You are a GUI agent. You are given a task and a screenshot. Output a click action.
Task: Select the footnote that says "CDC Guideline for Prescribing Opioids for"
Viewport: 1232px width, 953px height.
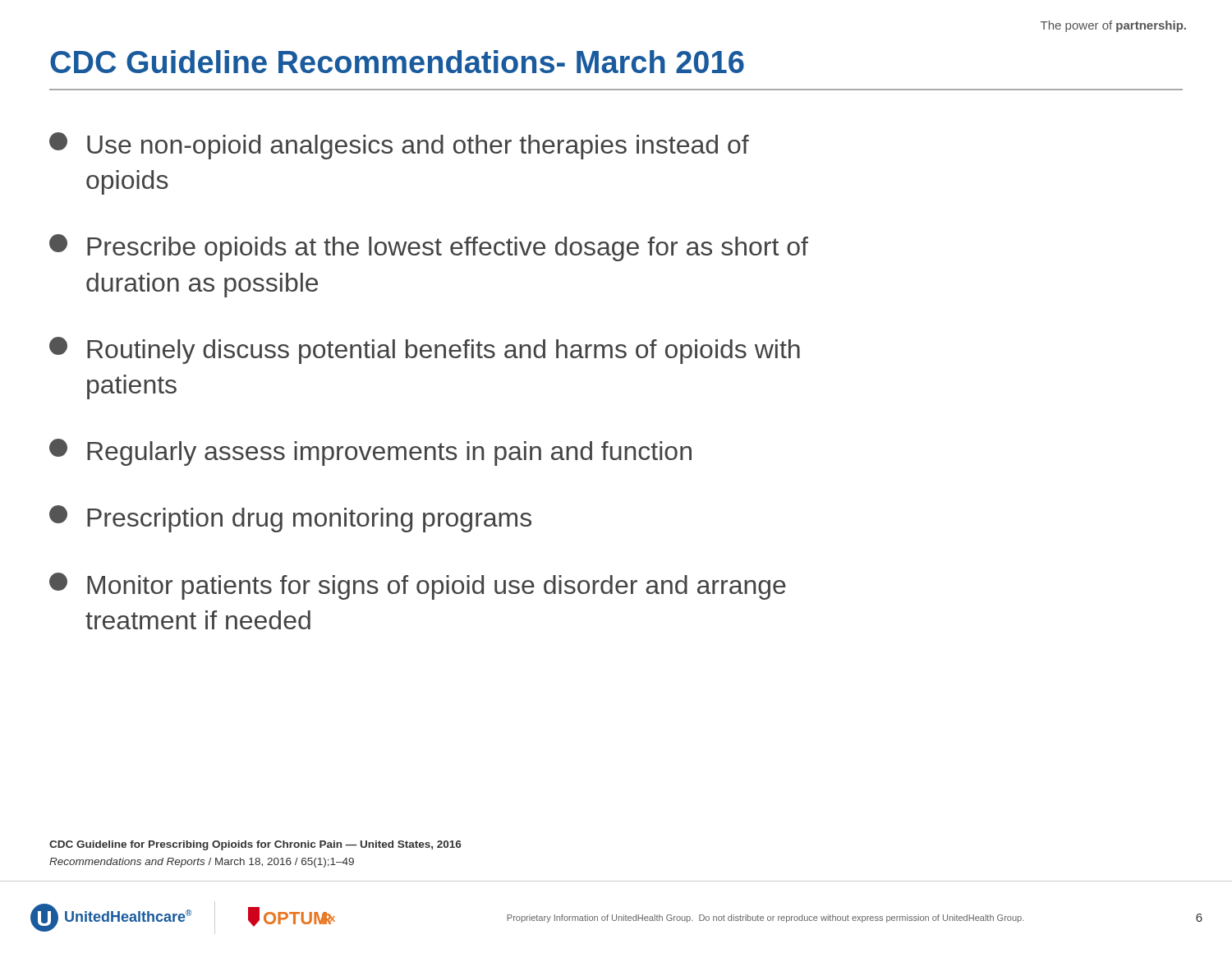pos(255,845)
